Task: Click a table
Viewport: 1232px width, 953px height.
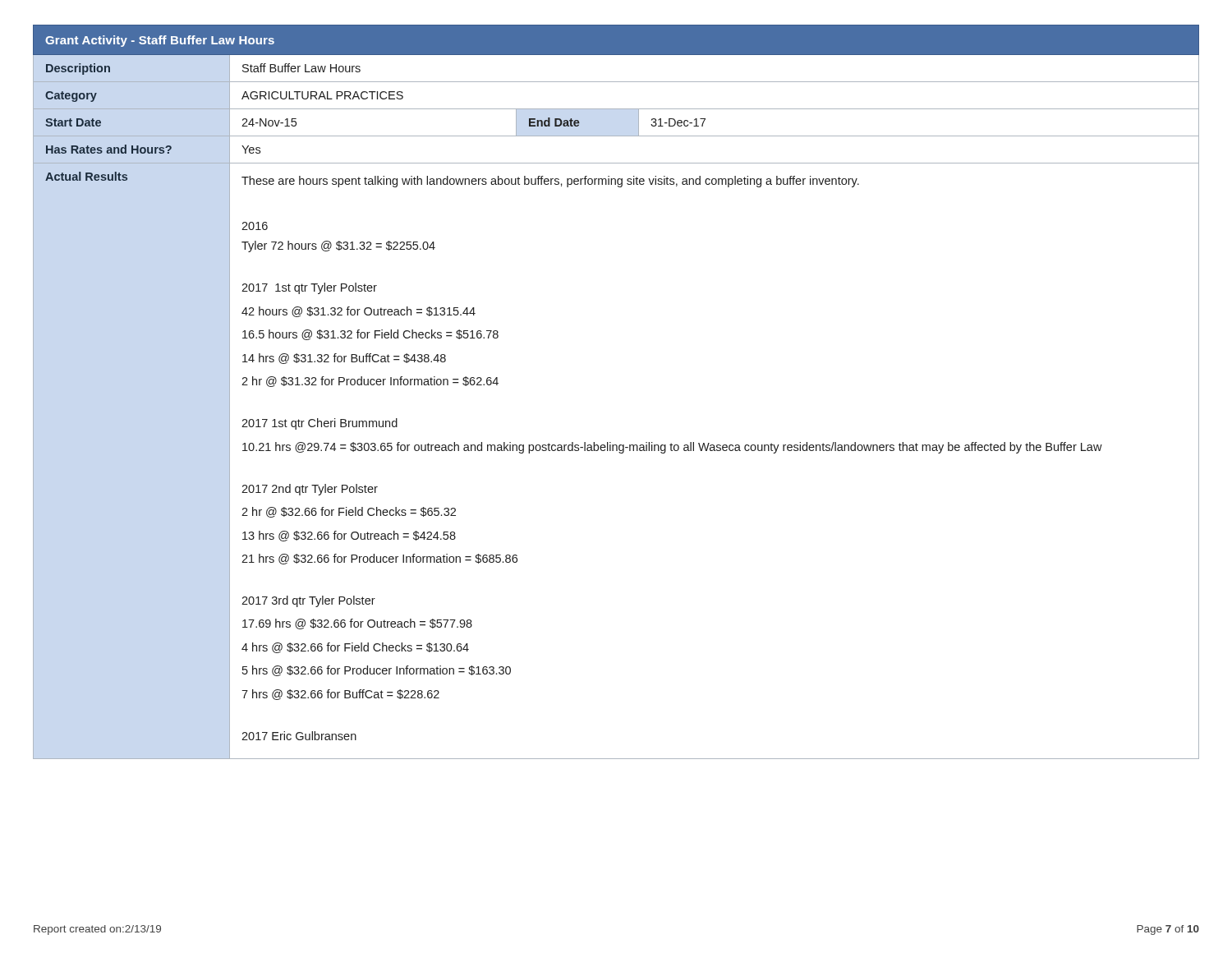Action: click(x=616, y=392)
